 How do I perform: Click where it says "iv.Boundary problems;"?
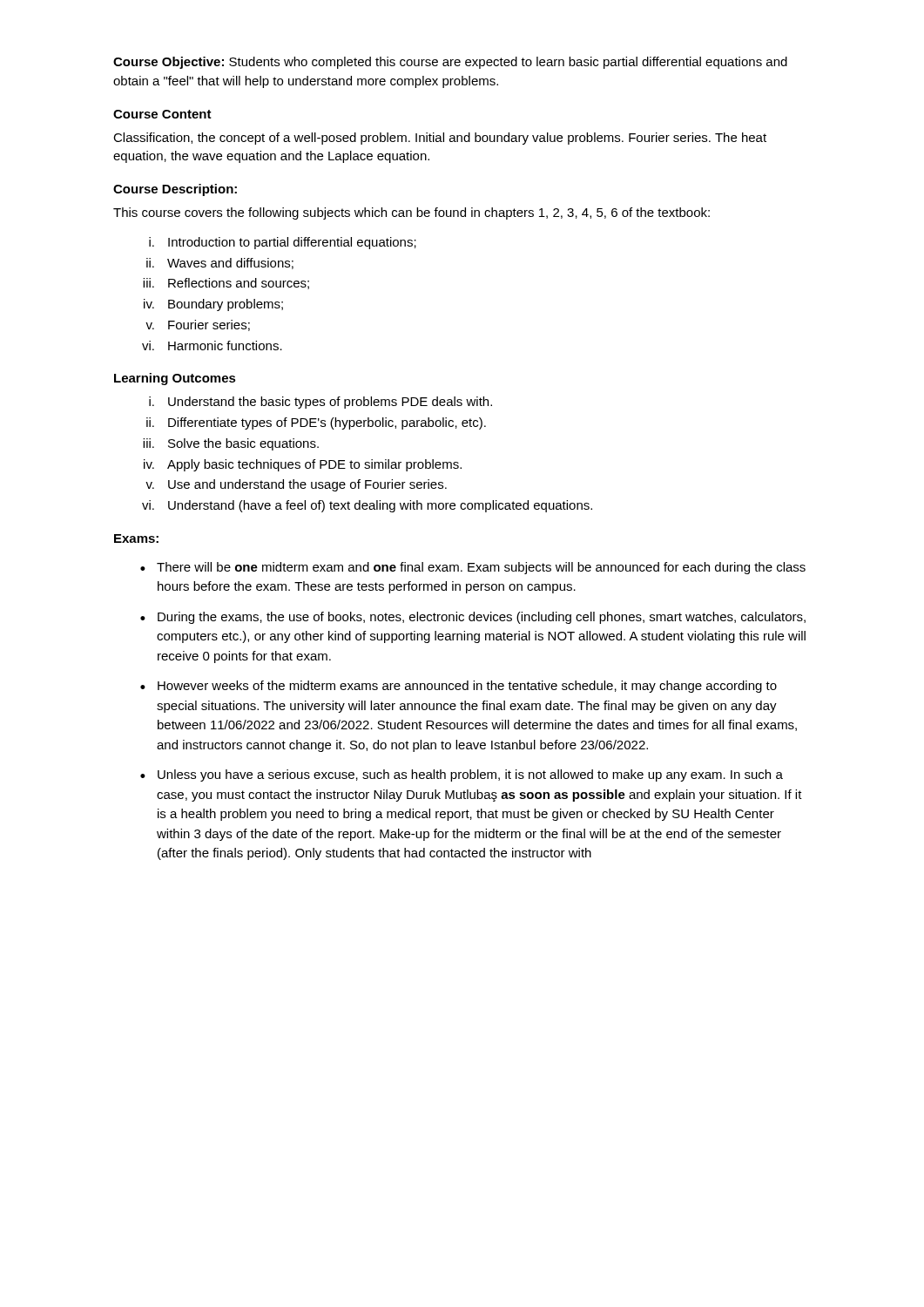pos(213,305)
